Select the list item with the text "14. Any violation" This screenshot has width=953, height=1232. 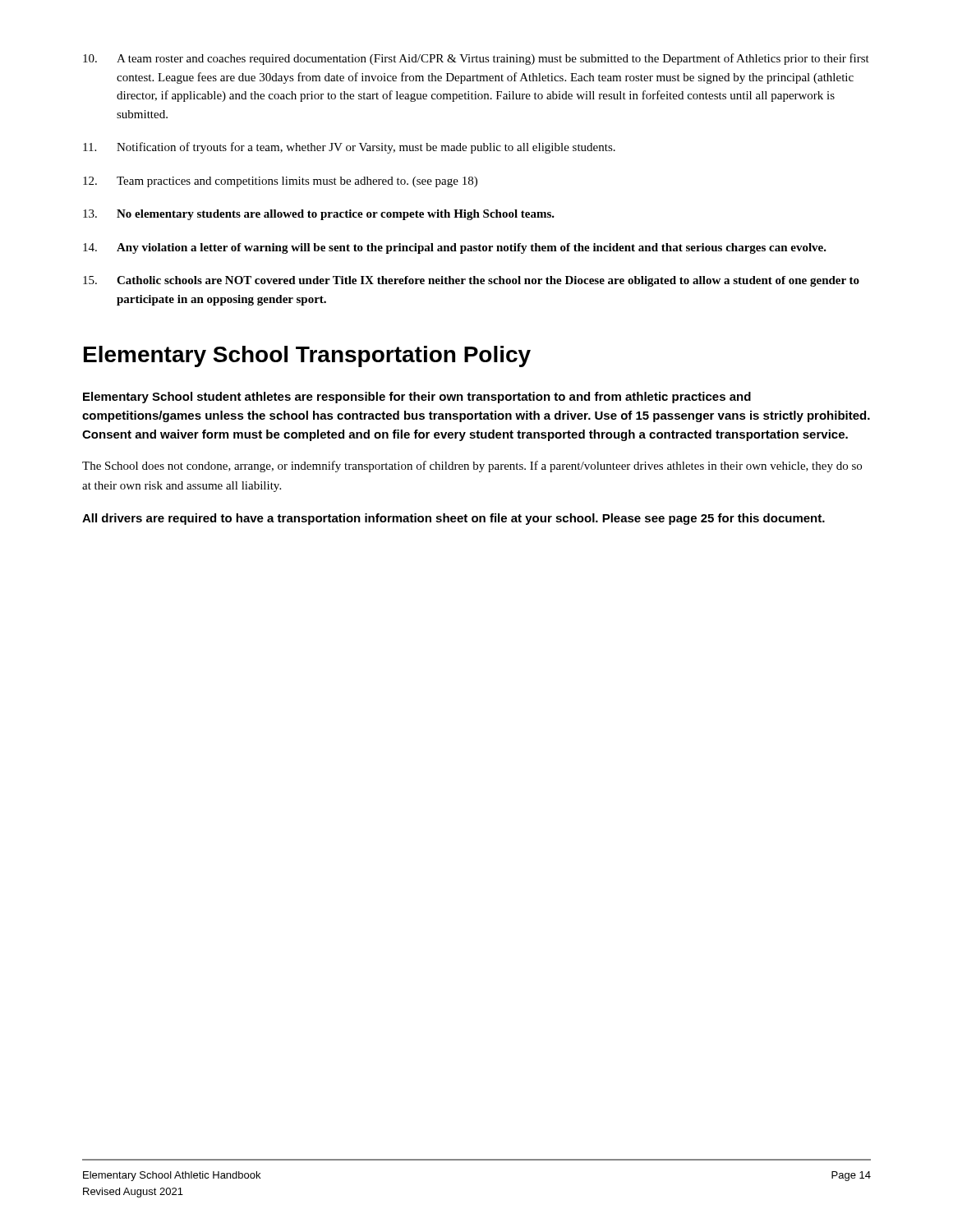[x=476, y=247]
